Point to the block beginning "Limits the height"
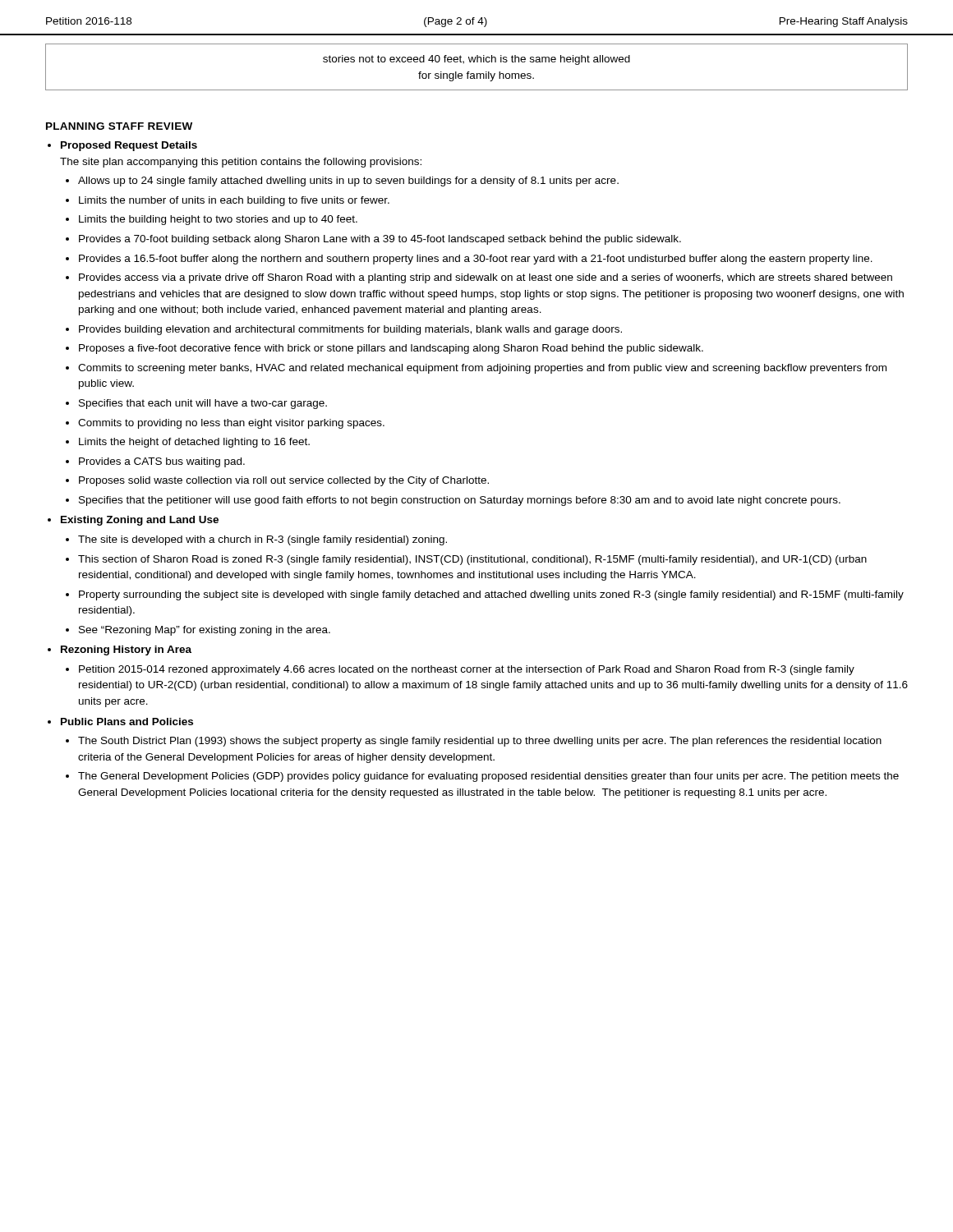The height and width of the screenshot is (1232, 953). click(194, 442)
